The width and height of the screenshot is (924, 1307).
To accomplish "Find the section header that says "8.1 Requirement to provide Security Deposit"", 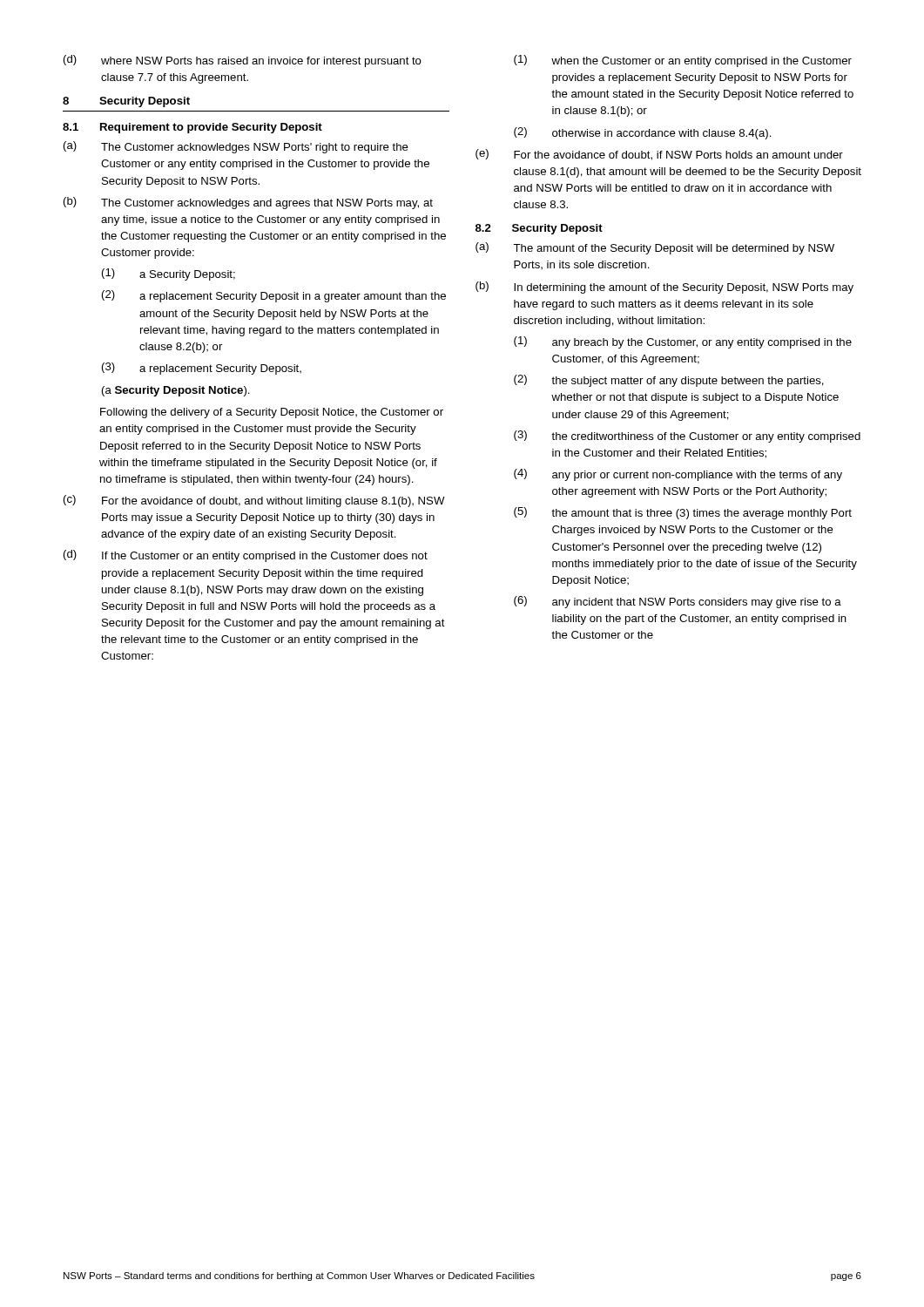I will (192, 127).
